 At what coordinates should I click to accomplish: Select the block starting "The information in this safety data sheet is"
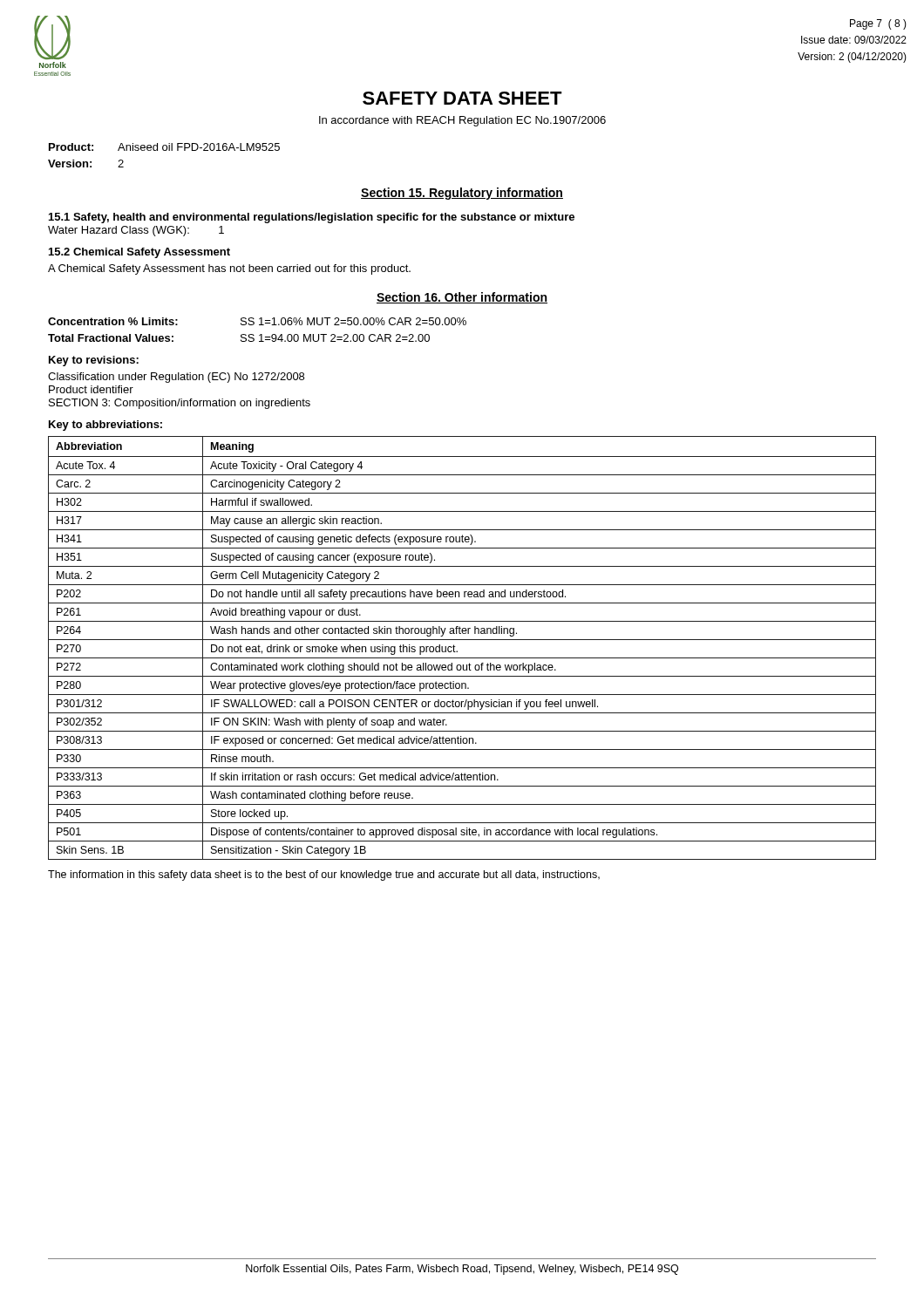pos(324,875)
